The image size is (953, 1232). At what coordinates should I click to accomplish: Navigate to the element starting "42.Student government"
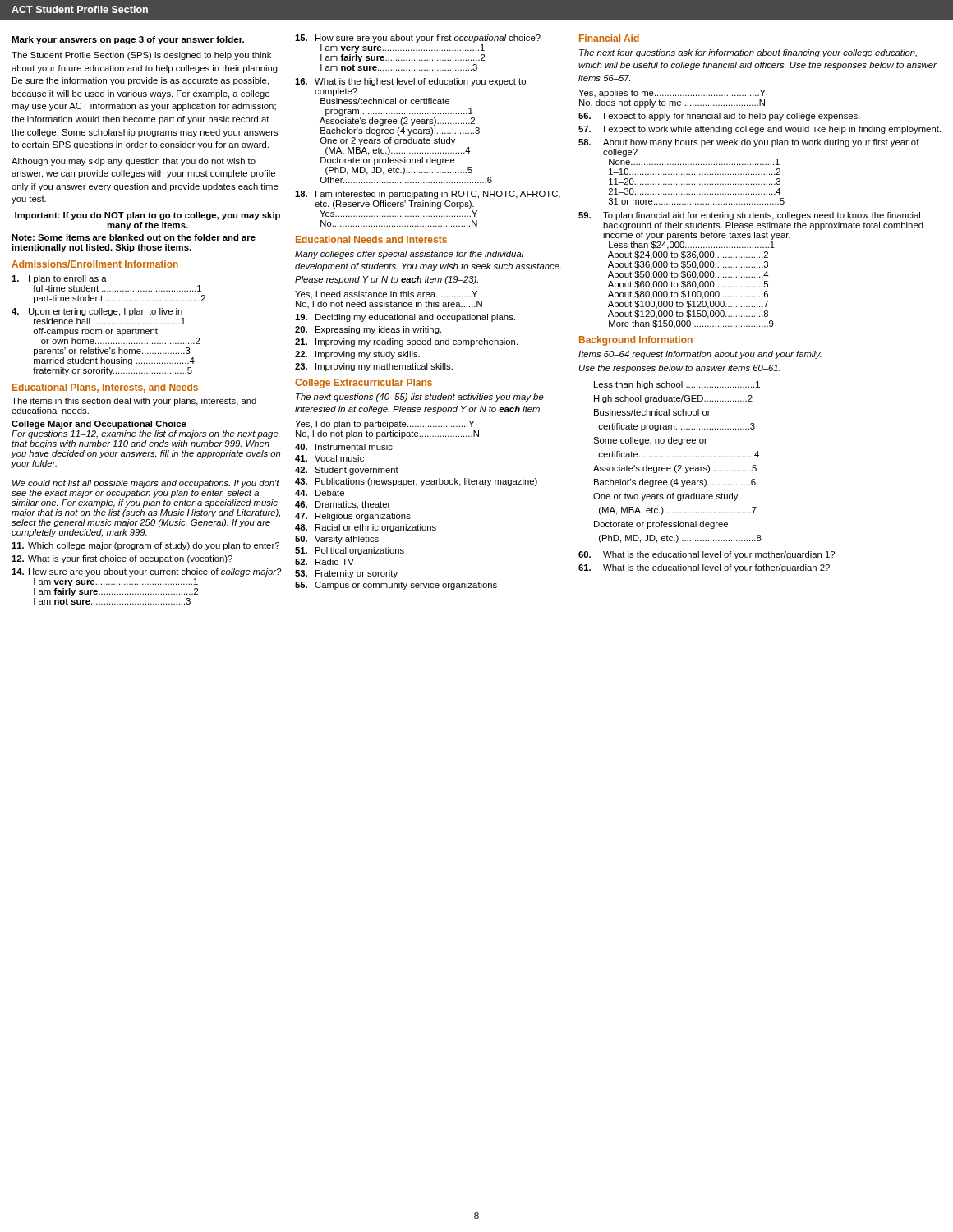coord(347,470)
